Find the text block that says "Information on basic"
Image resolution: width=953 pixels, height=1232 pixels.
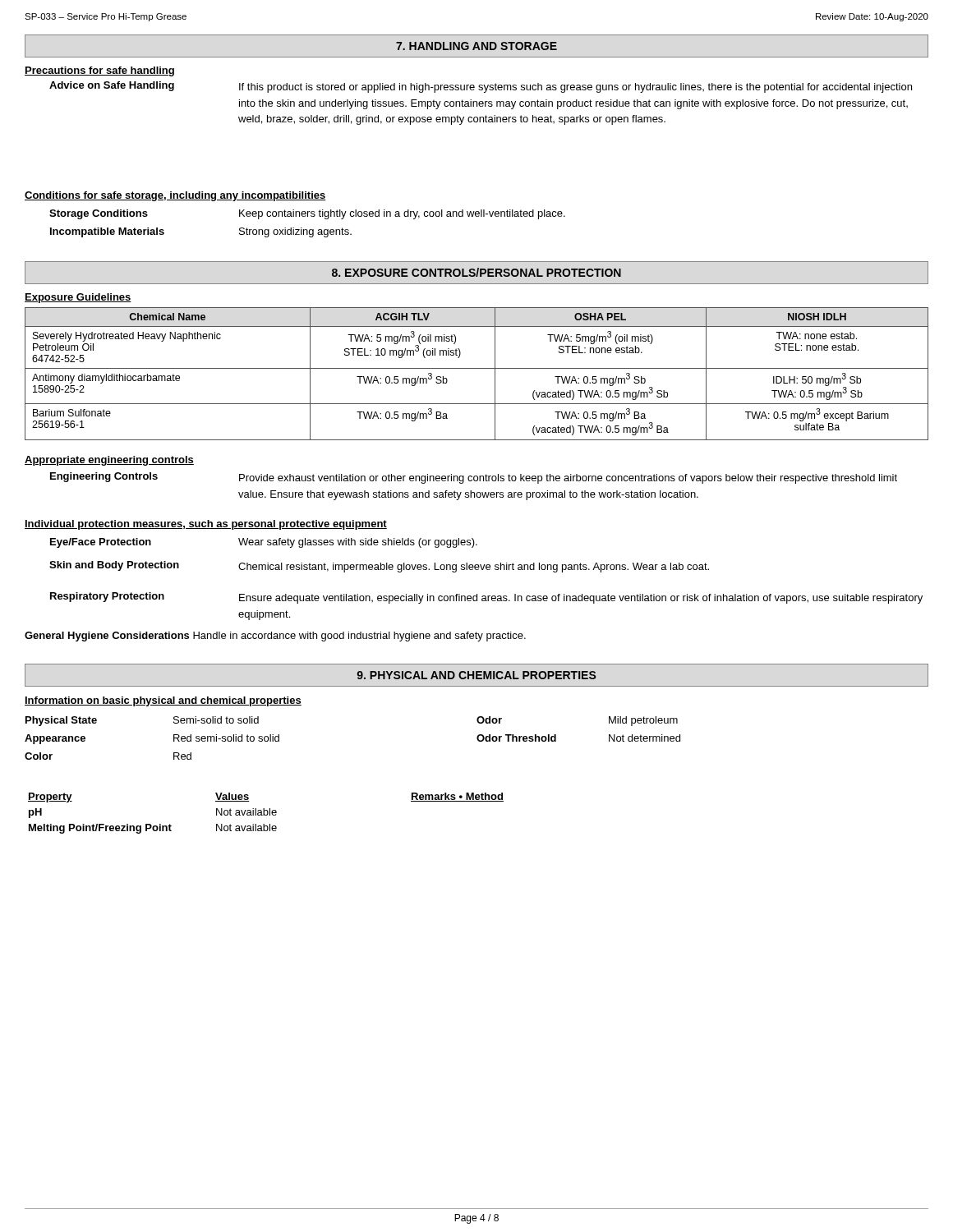click(163, 700)
